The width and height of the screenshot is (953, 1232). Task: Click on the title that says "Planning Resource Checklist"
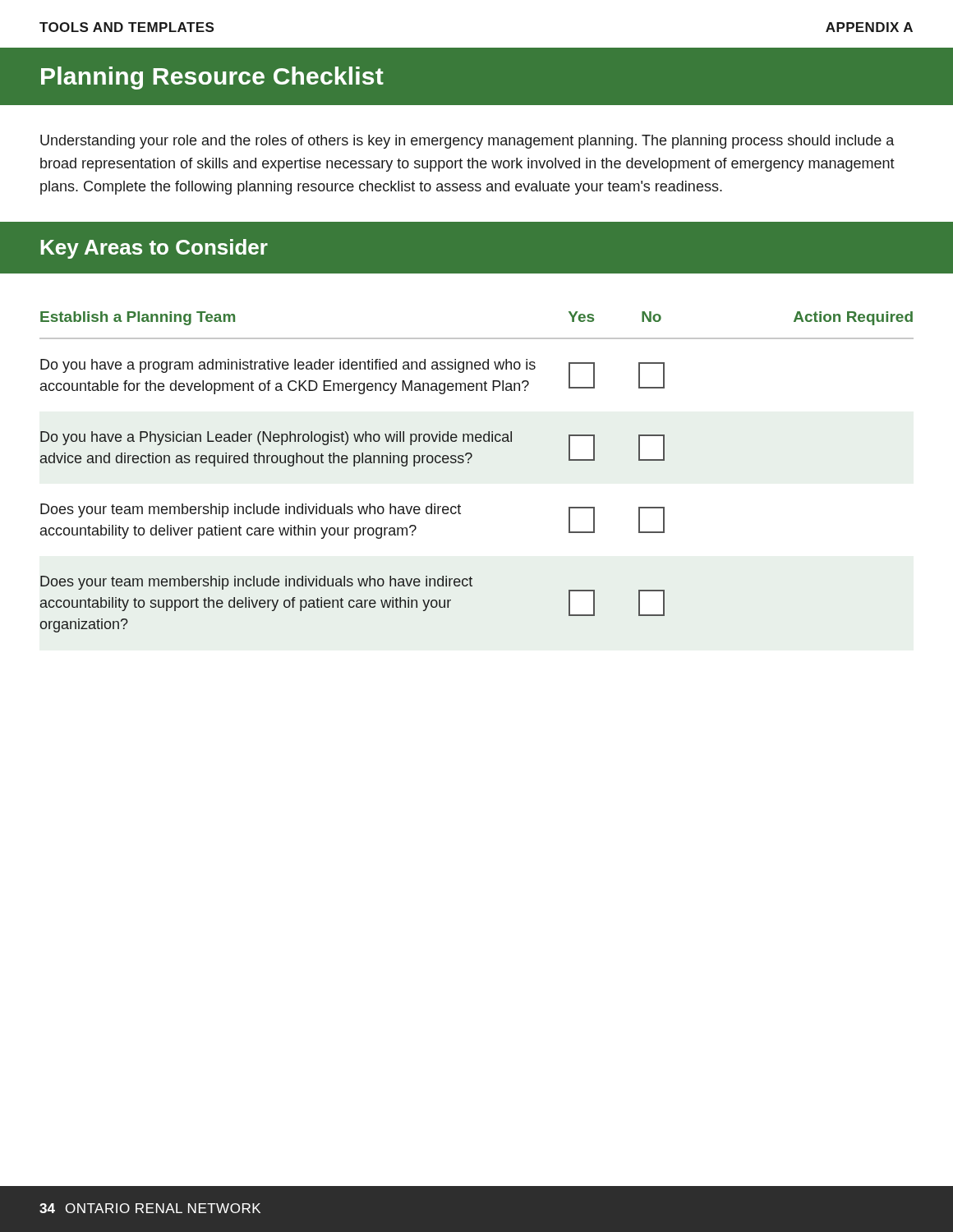pos(212,78)
